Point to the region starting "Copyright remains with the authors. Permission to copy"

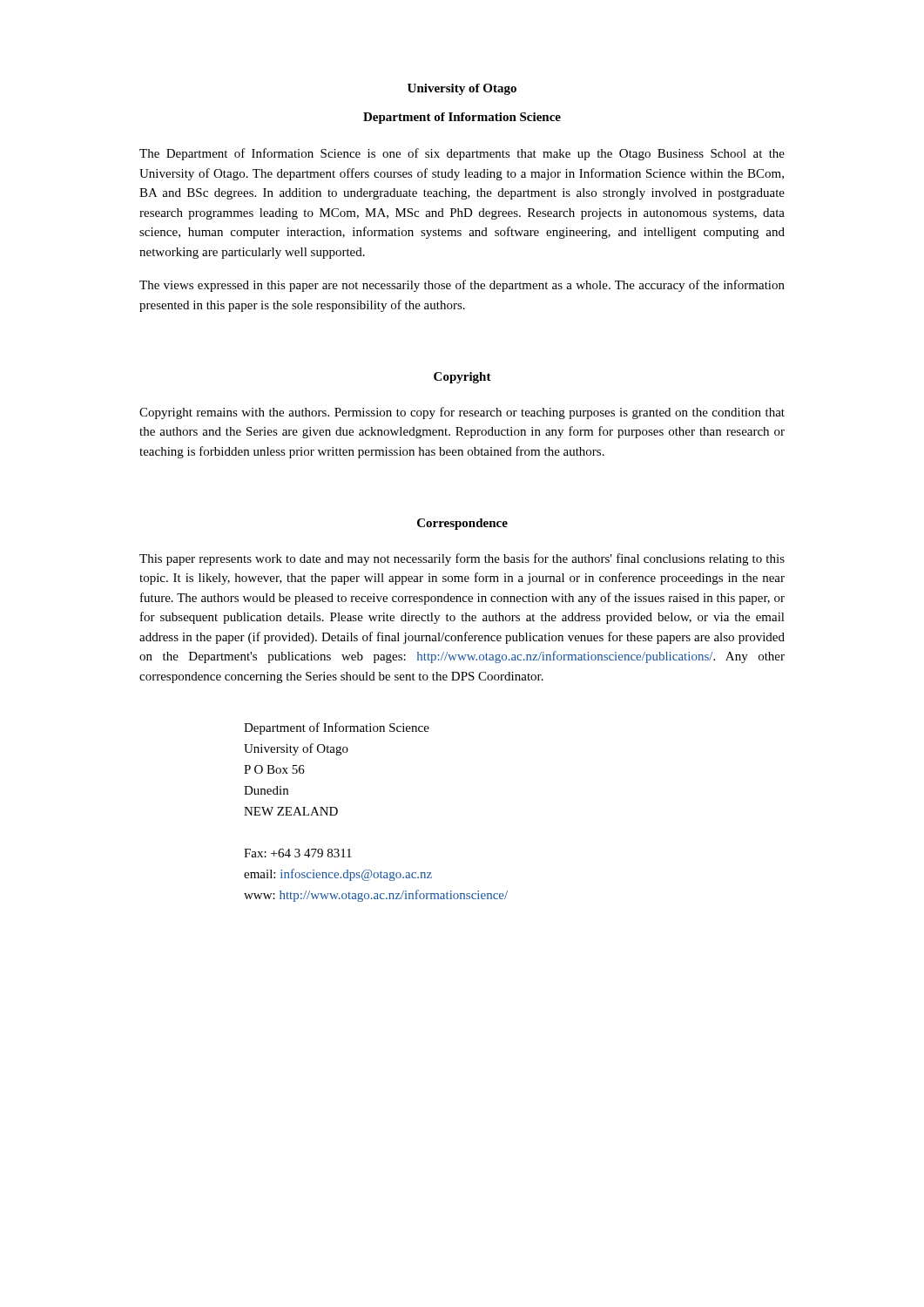pos(462,431)
